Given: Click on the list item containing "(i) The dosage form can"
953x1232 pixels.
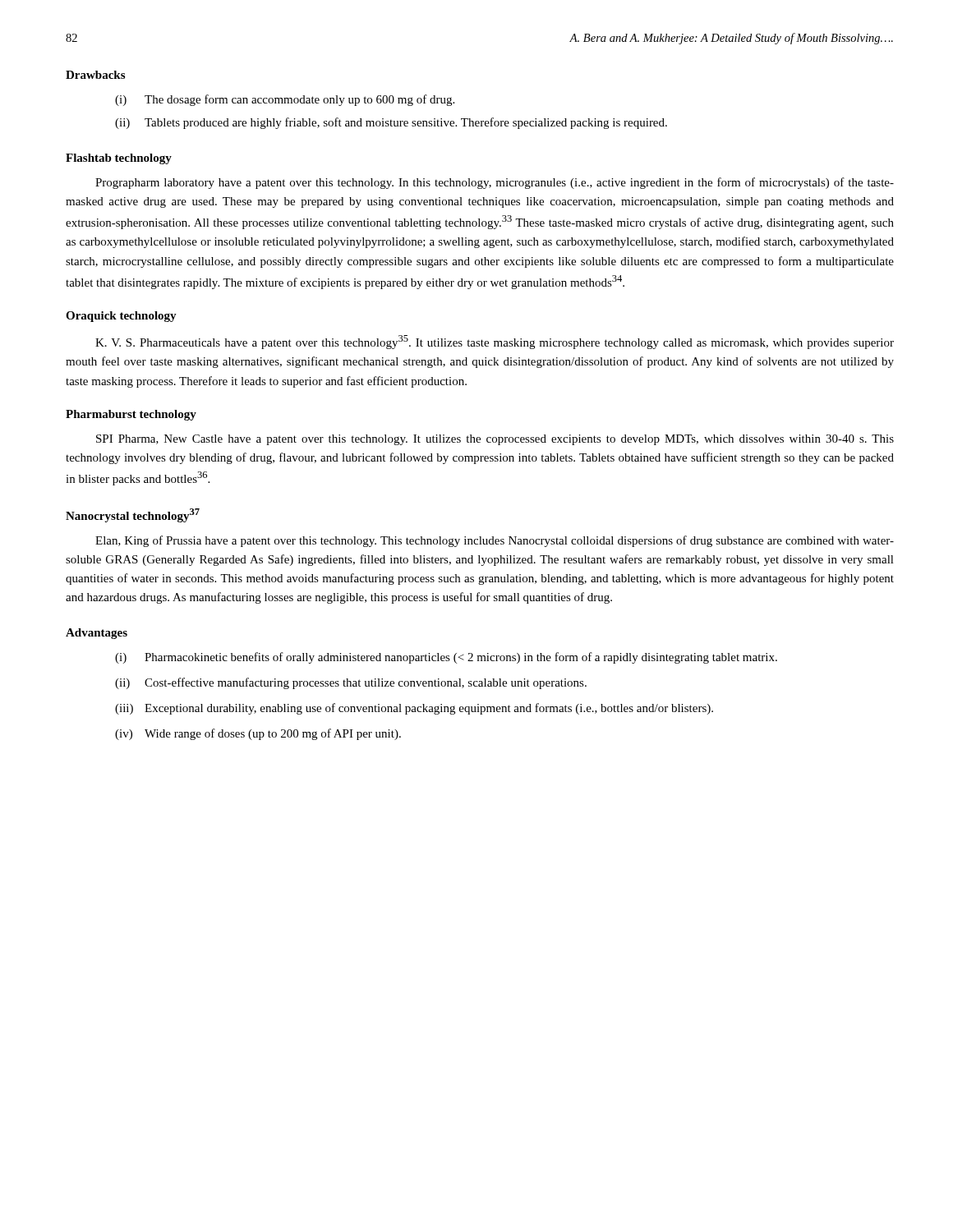Looking at the screenshot, I should (285, 100).
